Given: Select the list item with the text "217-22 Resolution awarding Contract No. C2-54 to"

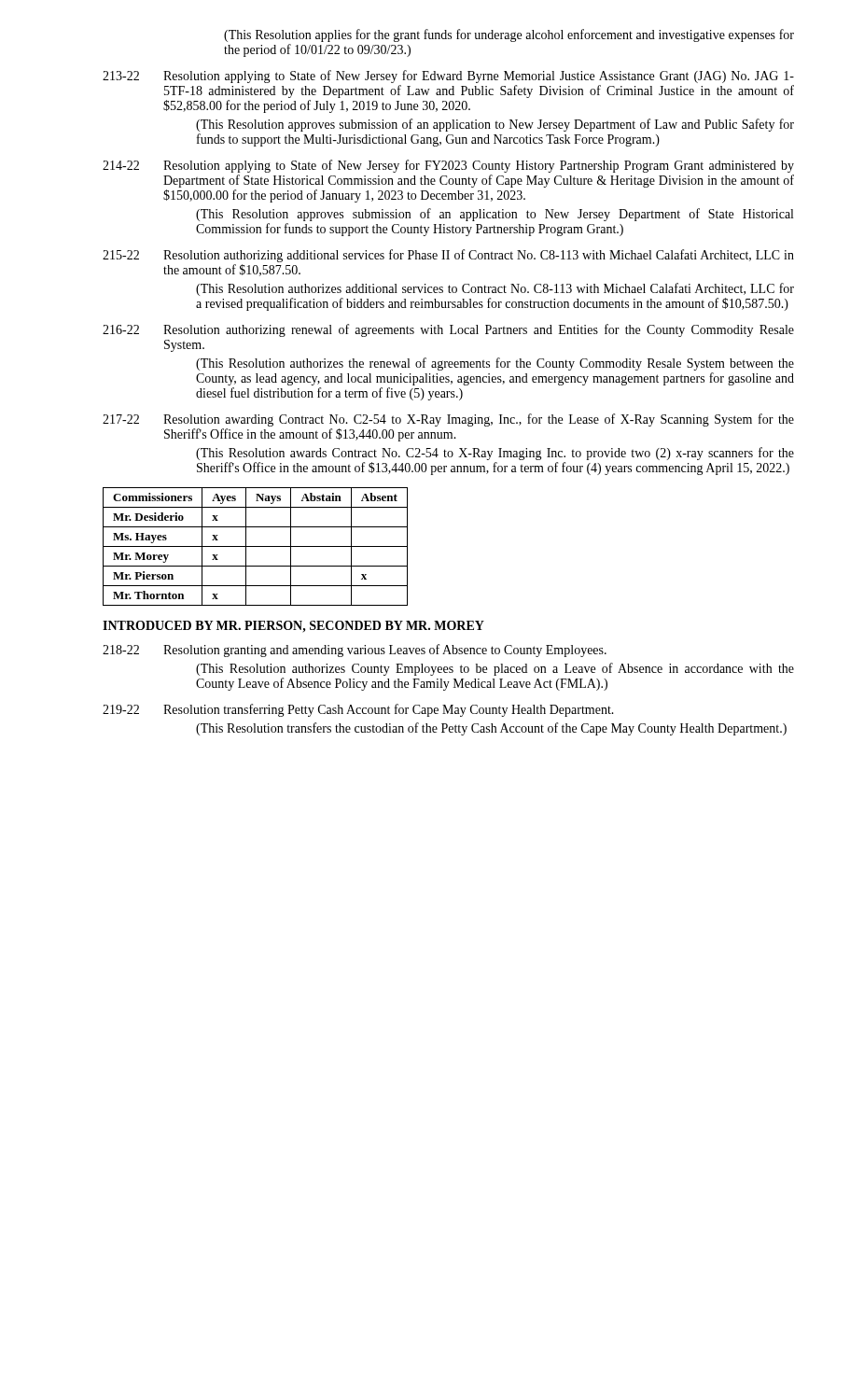Looking at the screenshot, I should tap(448, 444).
